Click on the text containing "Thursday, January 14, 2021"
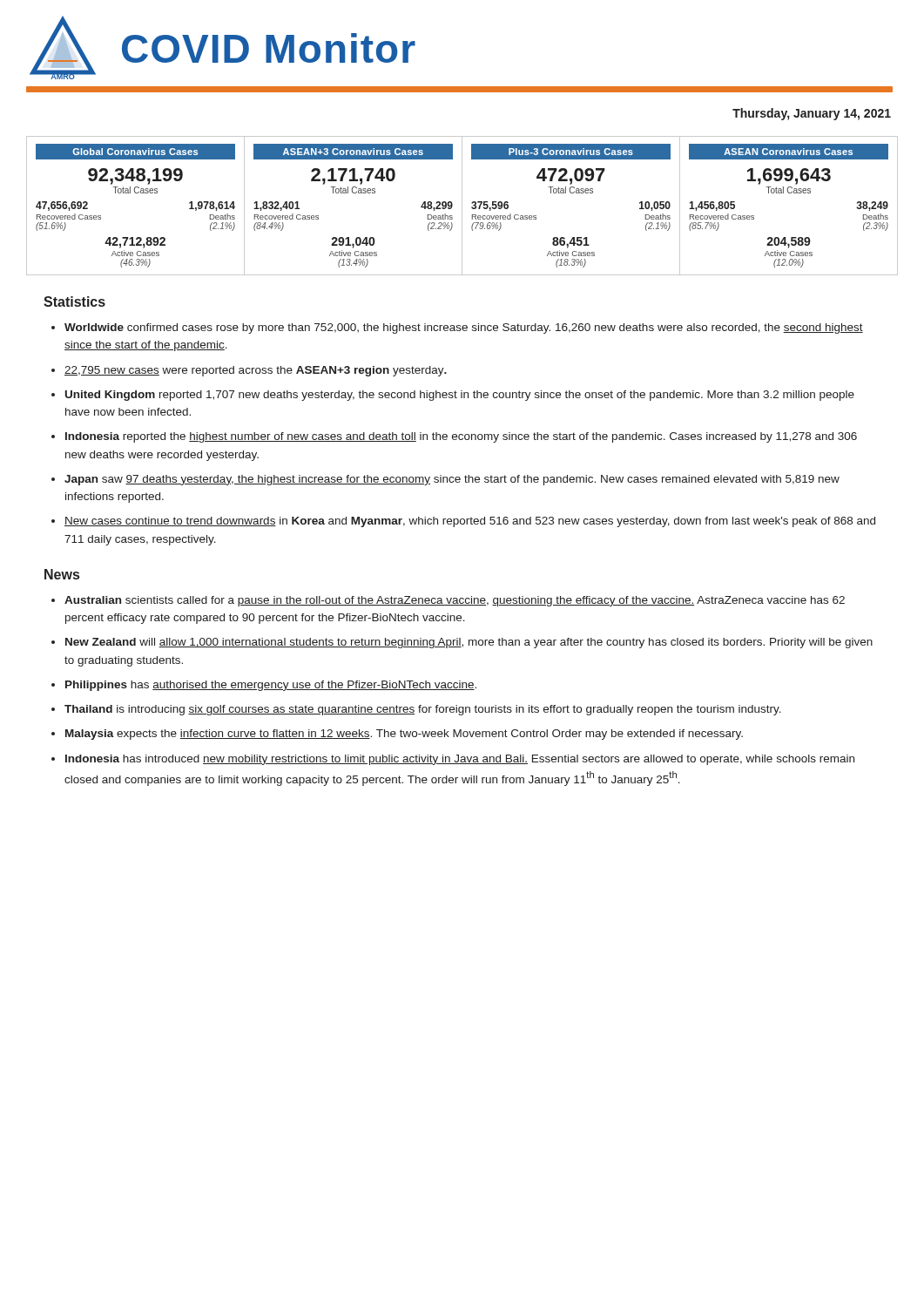 pos(812,113)
